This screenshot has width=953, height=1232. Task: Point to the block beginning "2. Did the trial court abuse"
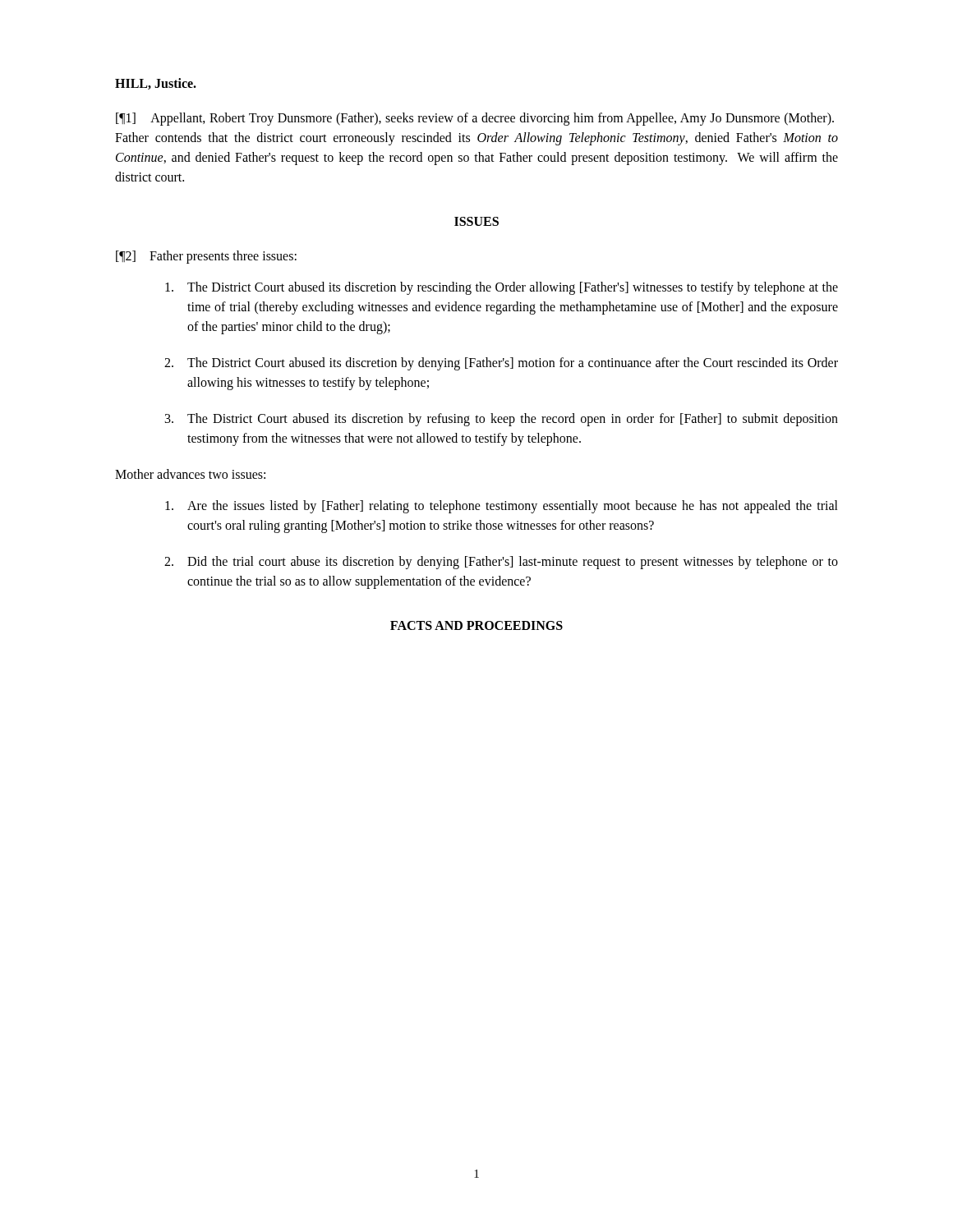pos(501,572)
